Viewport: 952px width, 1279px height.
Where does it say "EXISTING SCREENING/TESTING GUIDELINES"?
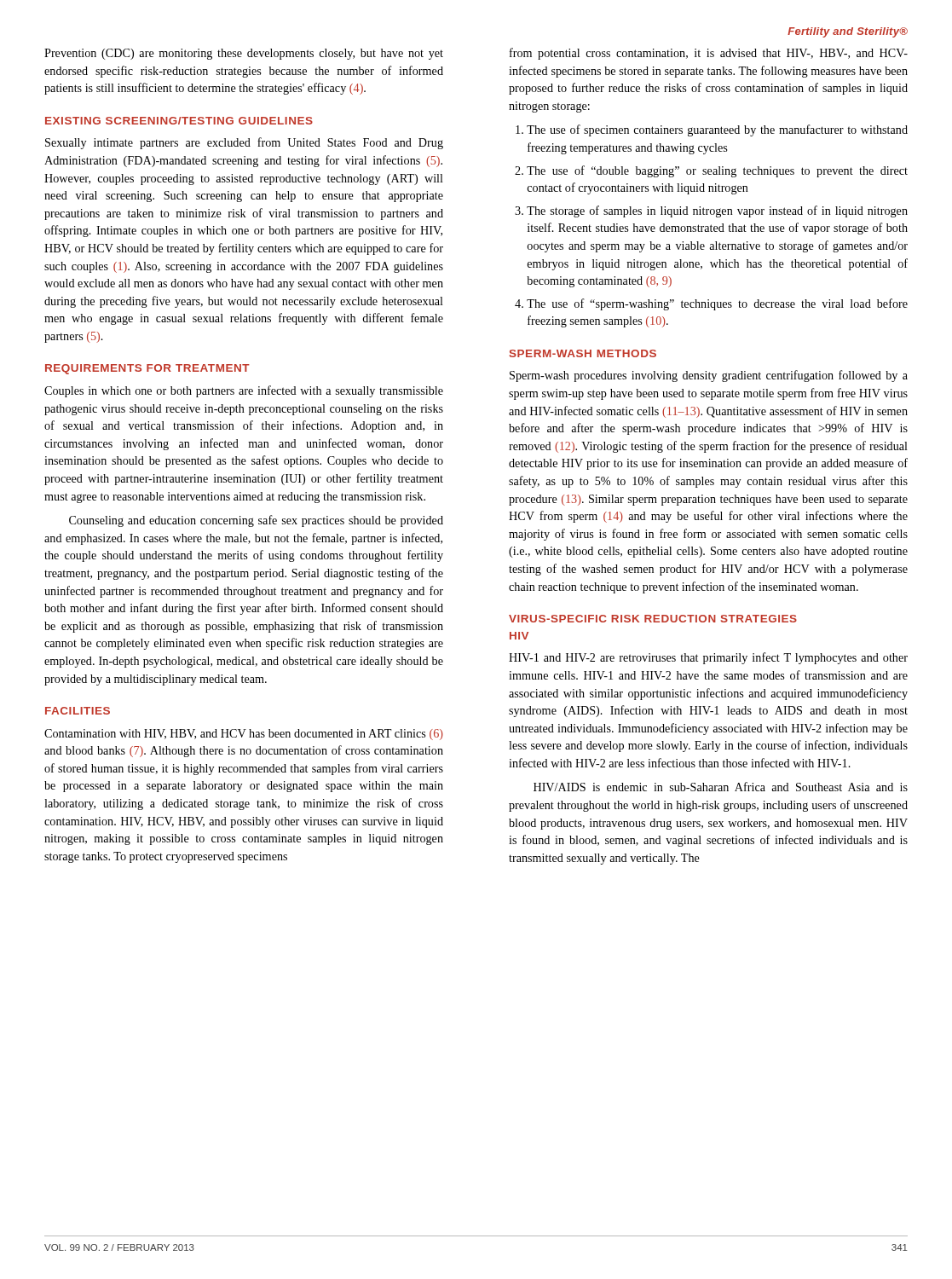tap(179, 120)
